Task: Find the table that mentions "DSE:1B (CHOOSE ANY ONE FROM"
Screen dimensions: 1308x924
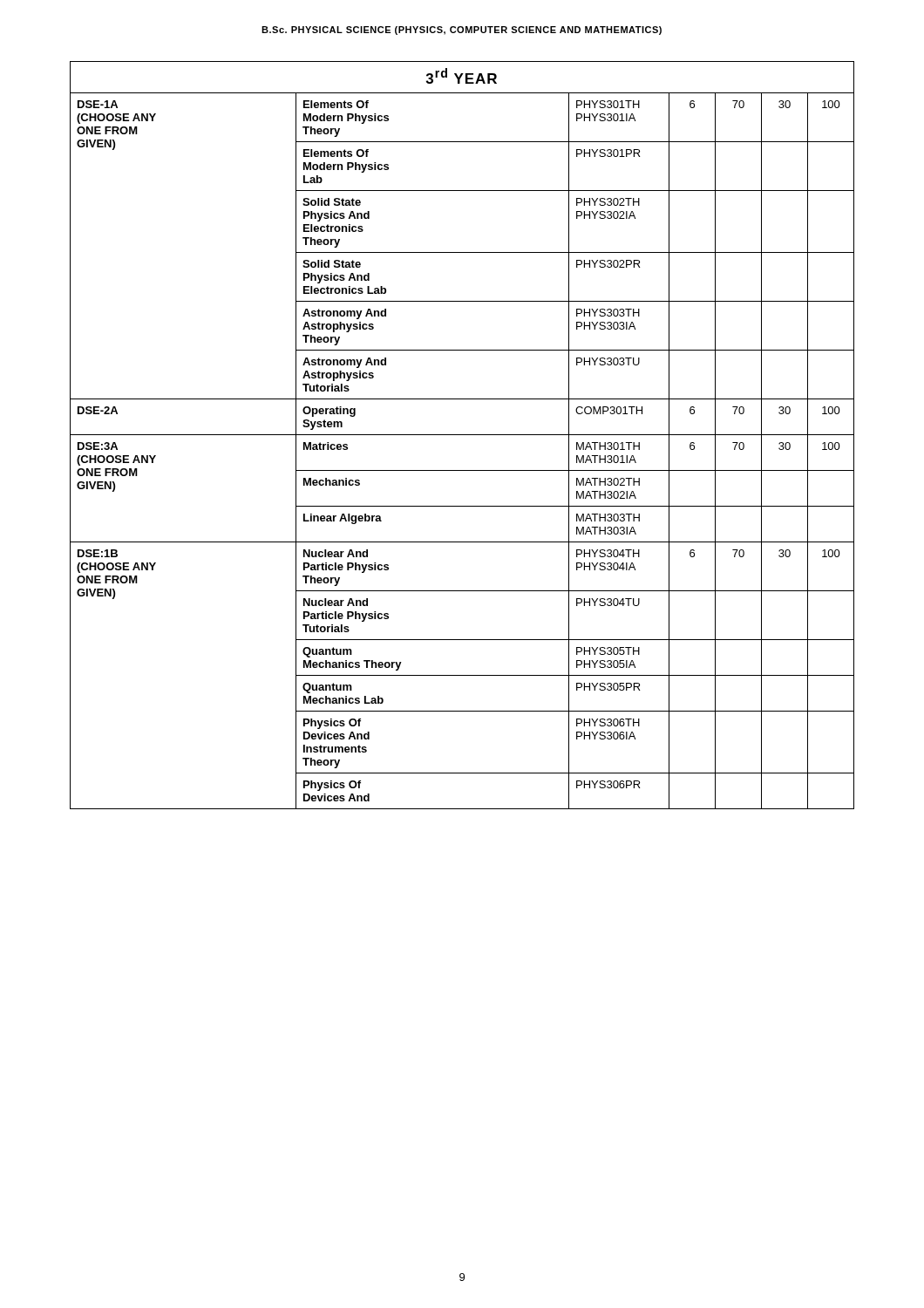Action: click(462, 435)
